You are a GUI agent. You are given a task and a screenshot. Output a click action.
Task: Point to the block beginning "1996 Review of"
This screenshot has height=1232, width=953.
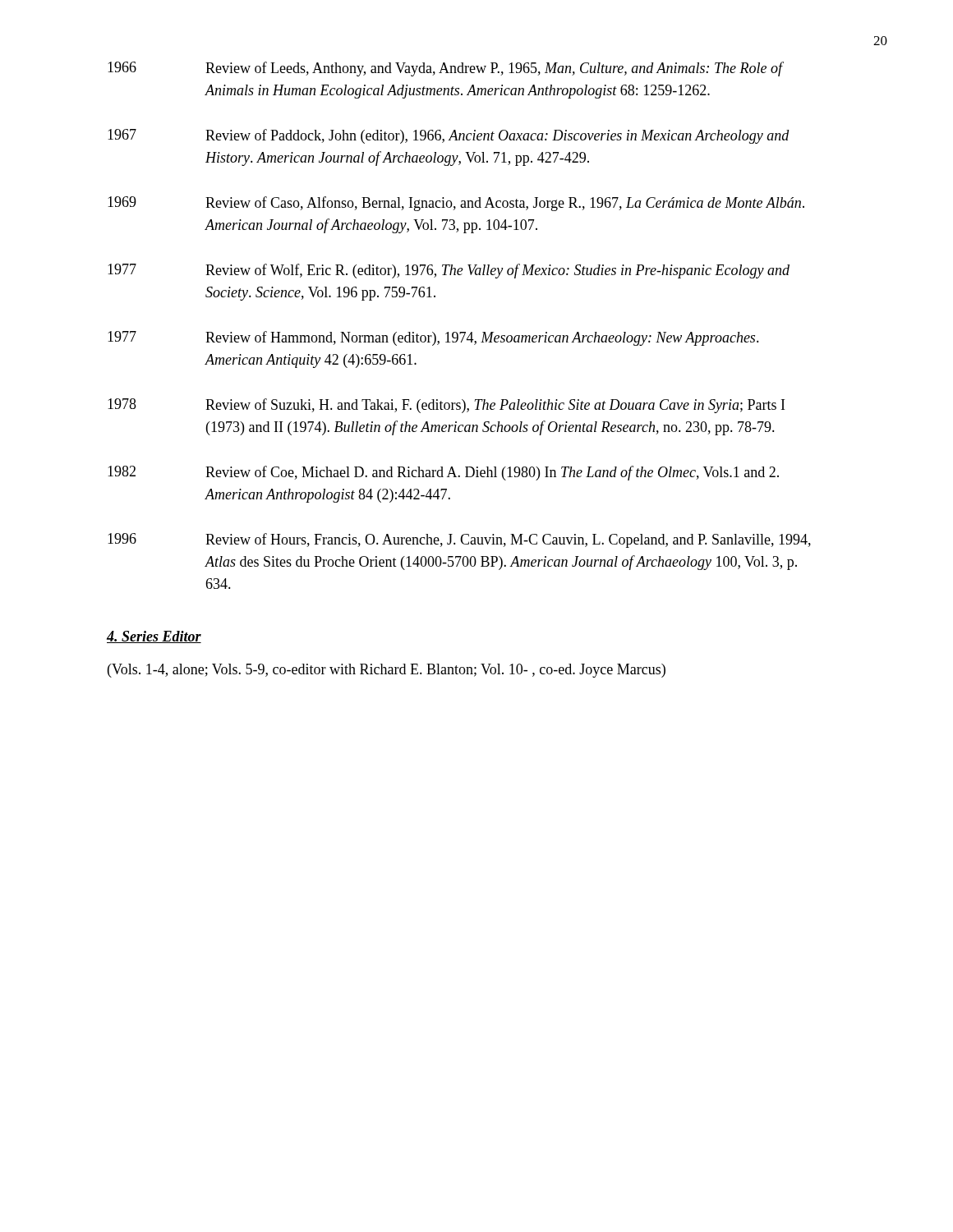coord(460,562)
